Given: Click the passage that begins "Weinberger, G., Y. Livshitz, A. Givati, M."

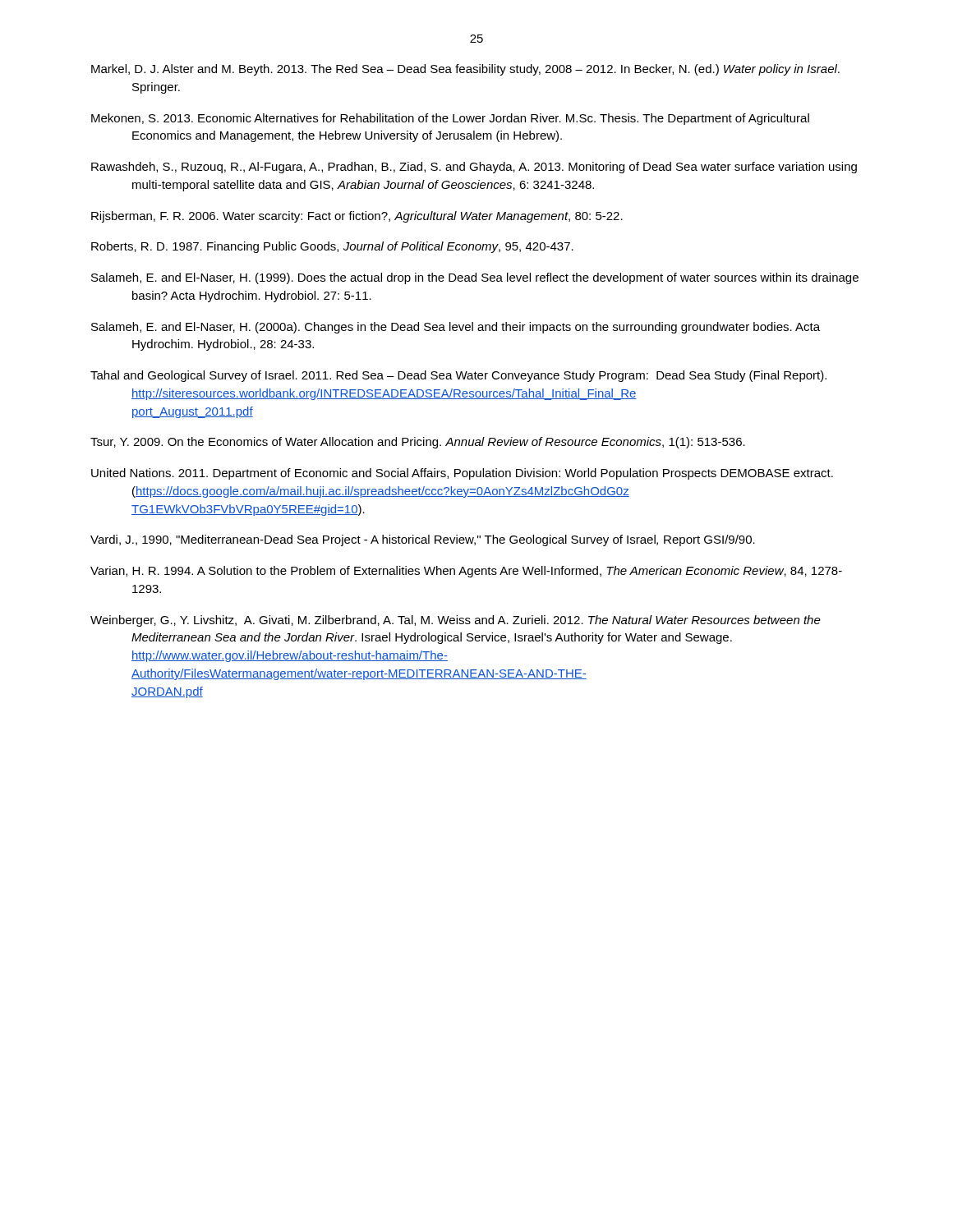Looking at the screenshot, I should (x=455, y=655).
